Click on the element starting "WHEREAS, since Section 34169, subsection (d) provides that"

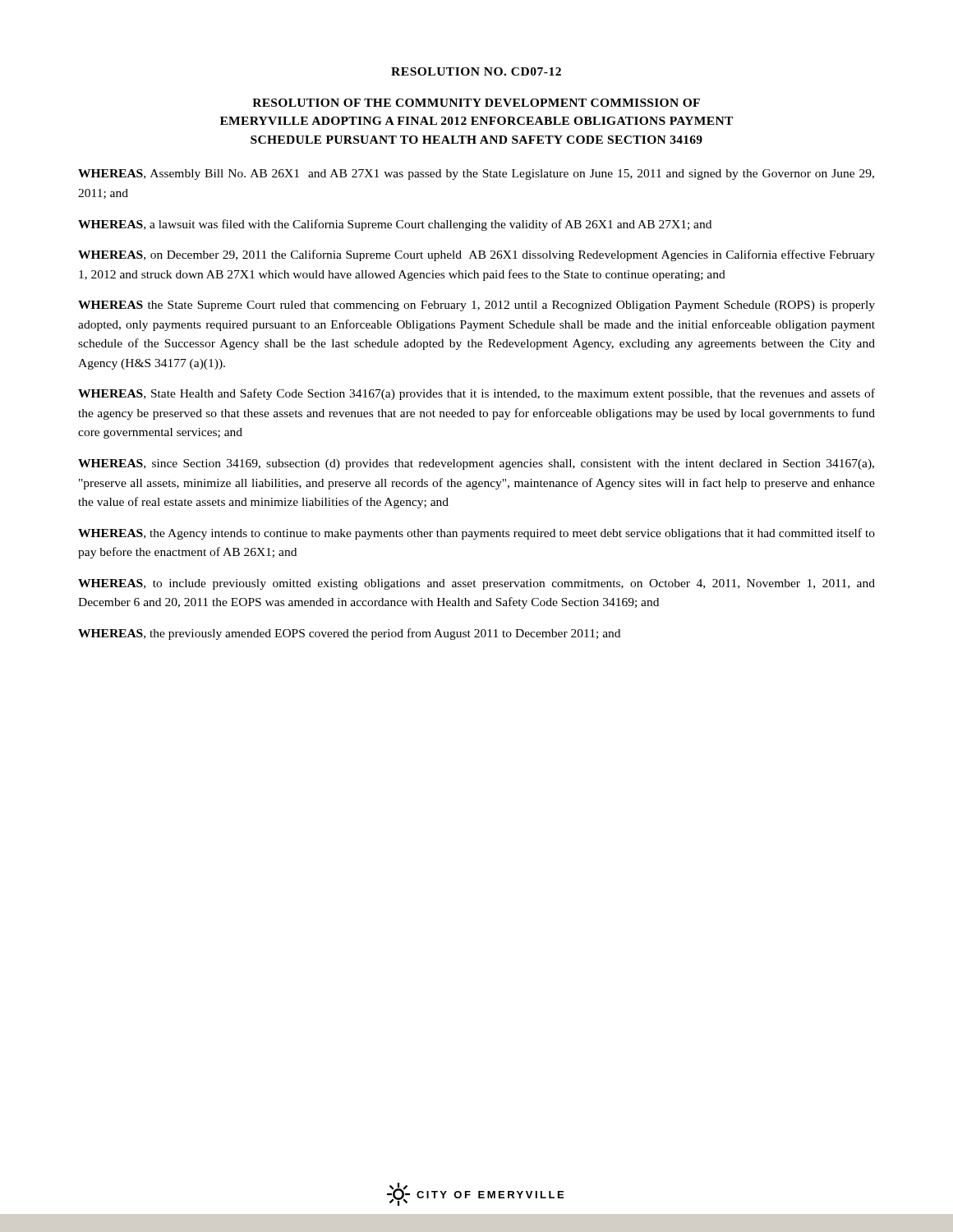[x=476, y=482]
